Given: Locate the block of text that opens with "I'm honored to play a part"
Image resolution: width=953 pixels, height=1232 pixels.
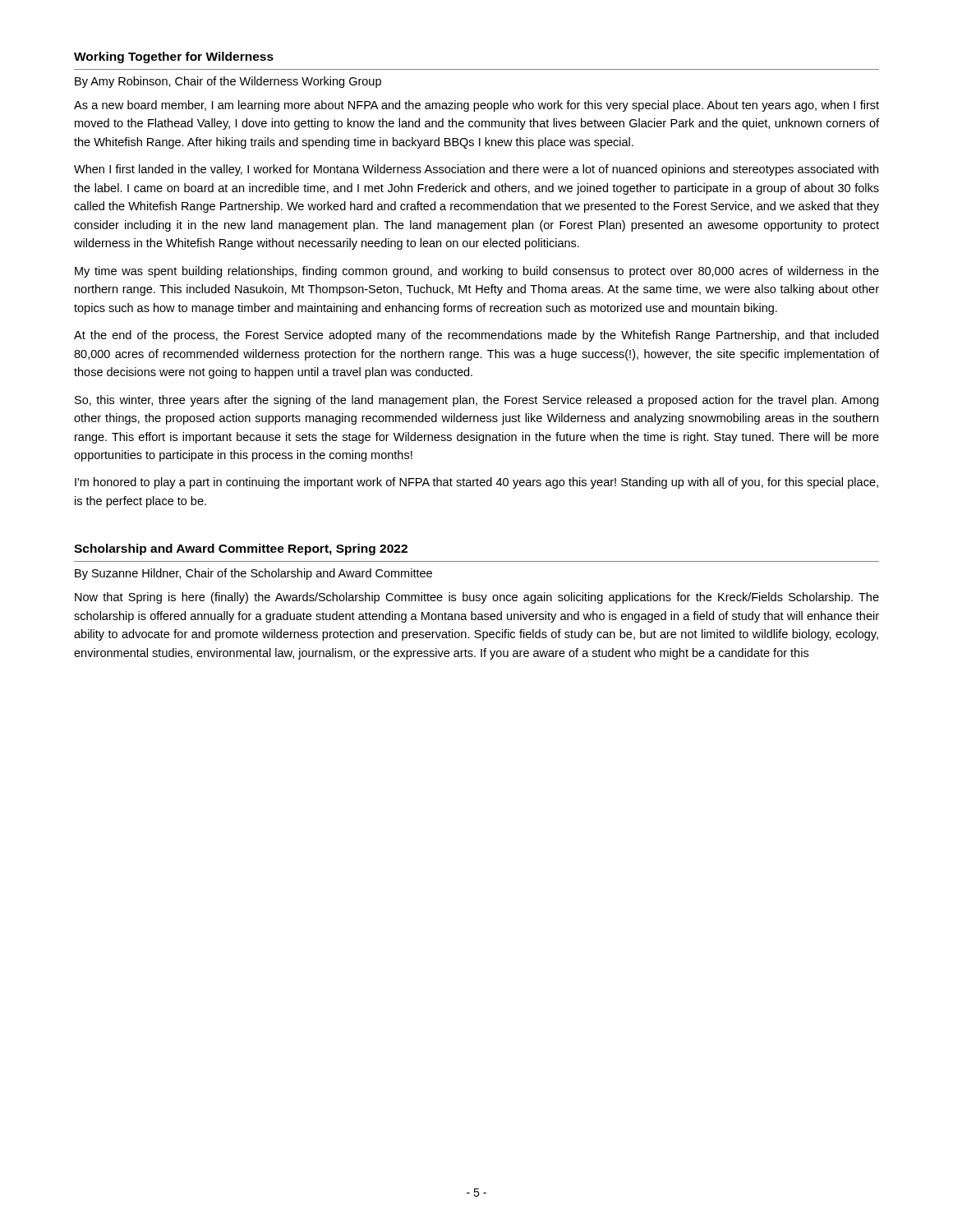Looking at the screenshot, I should pos(476,492).
